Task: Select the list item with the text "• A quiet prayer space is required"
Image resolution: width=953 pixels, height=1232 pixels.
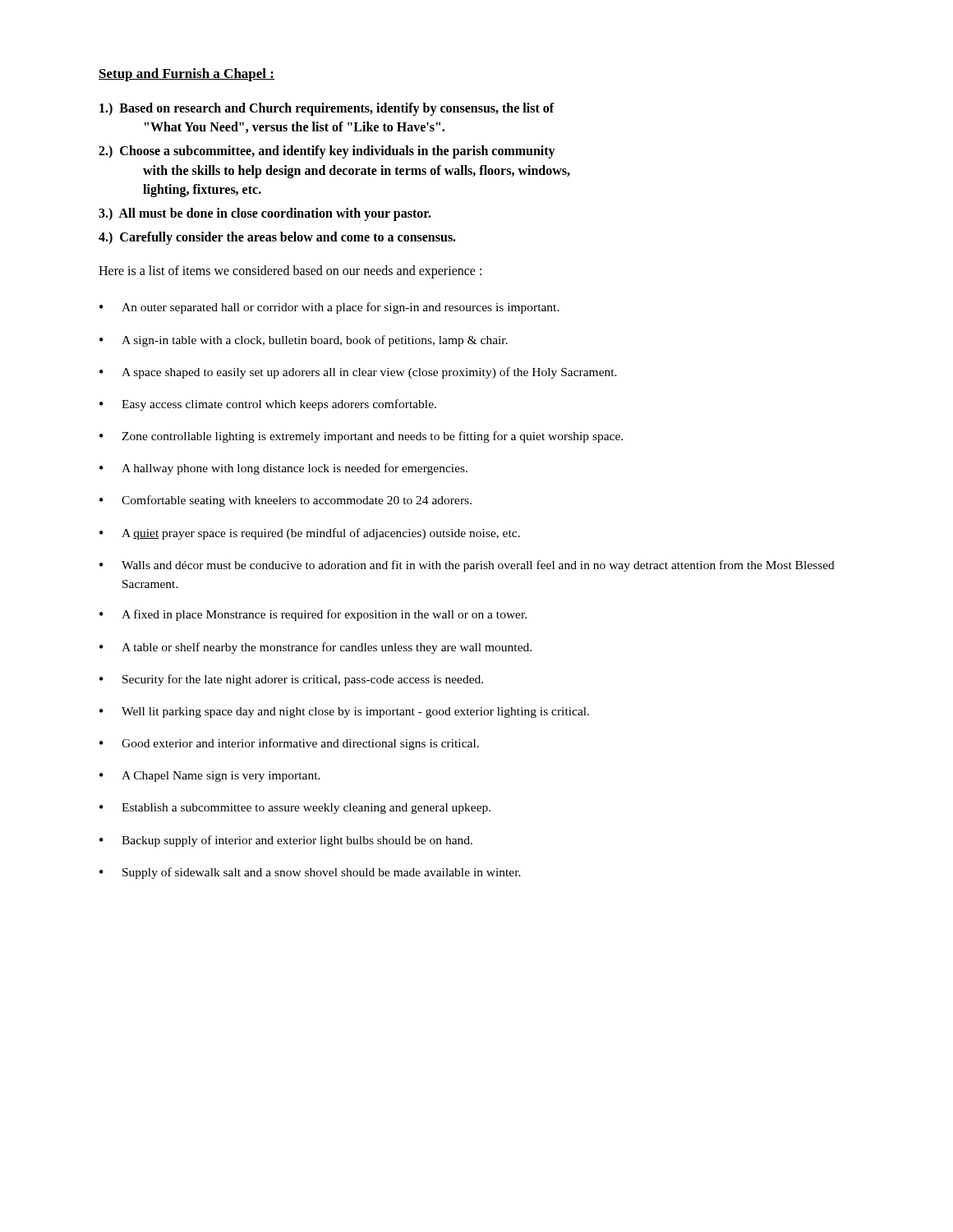Action: (x=476, y=533)
